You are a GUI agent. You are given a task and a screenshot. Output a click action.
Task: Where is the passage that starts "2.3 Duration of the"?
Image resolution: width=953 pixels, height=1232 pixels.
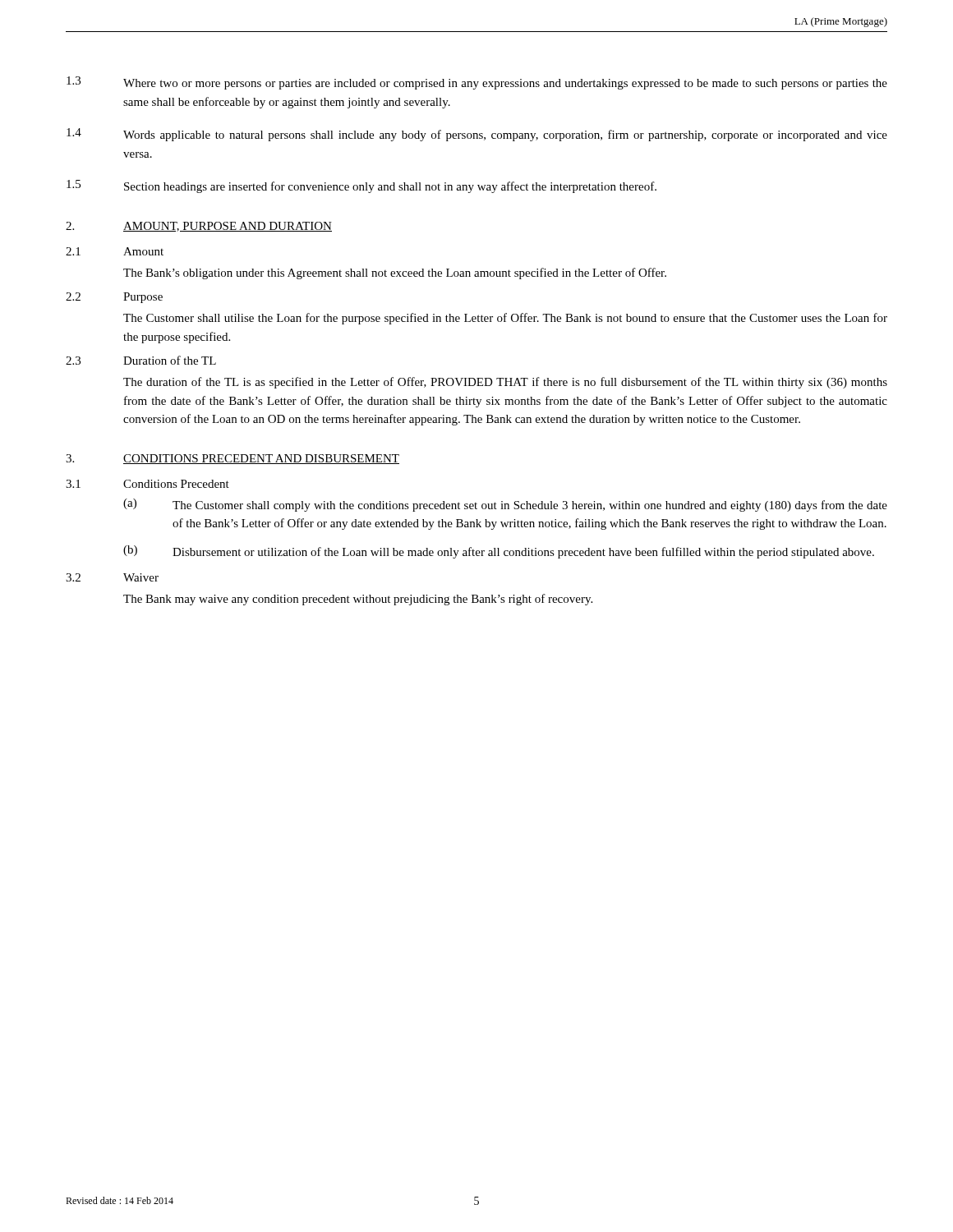141,361
